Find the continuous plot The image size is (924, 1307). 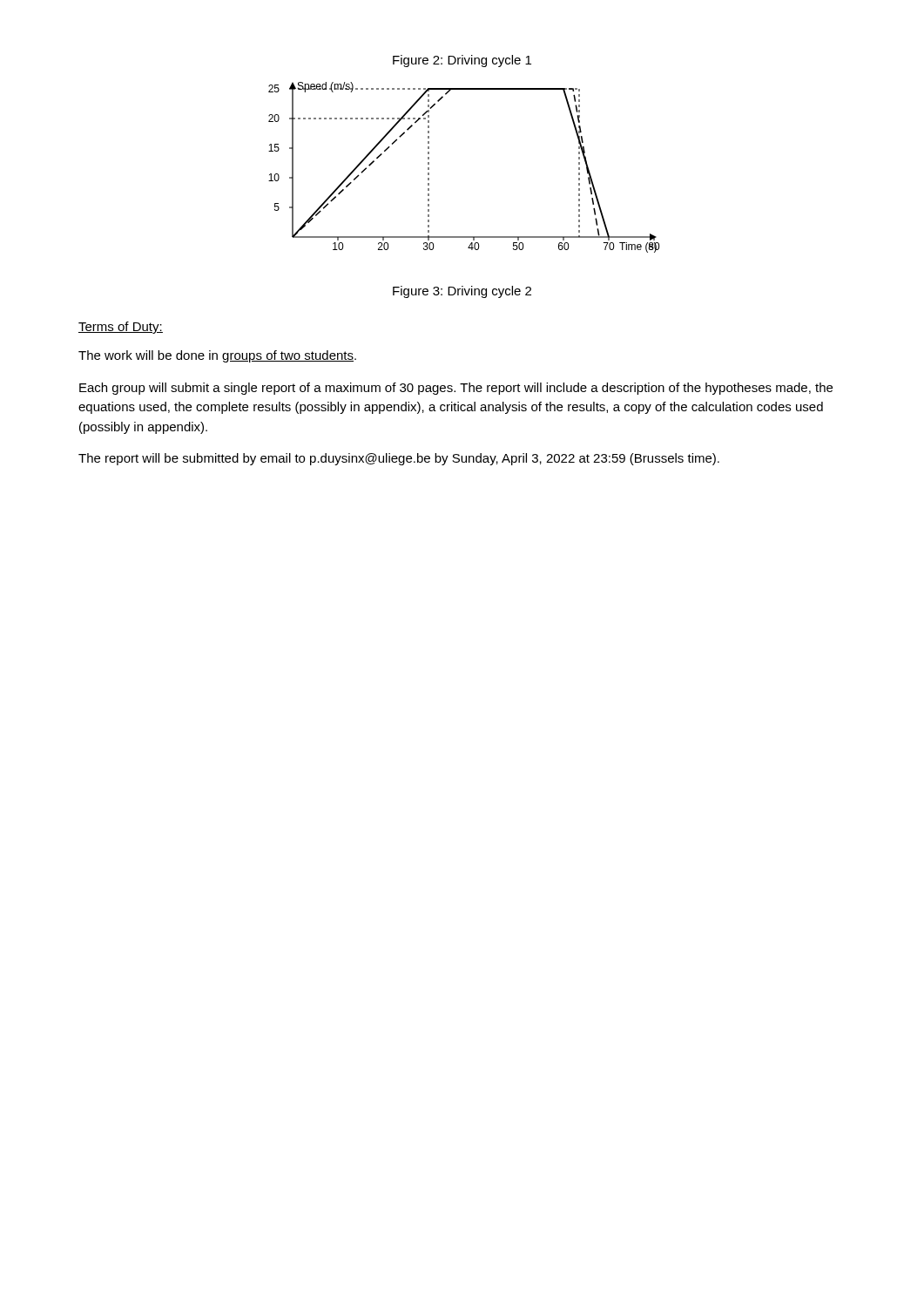tap(462, 176)
